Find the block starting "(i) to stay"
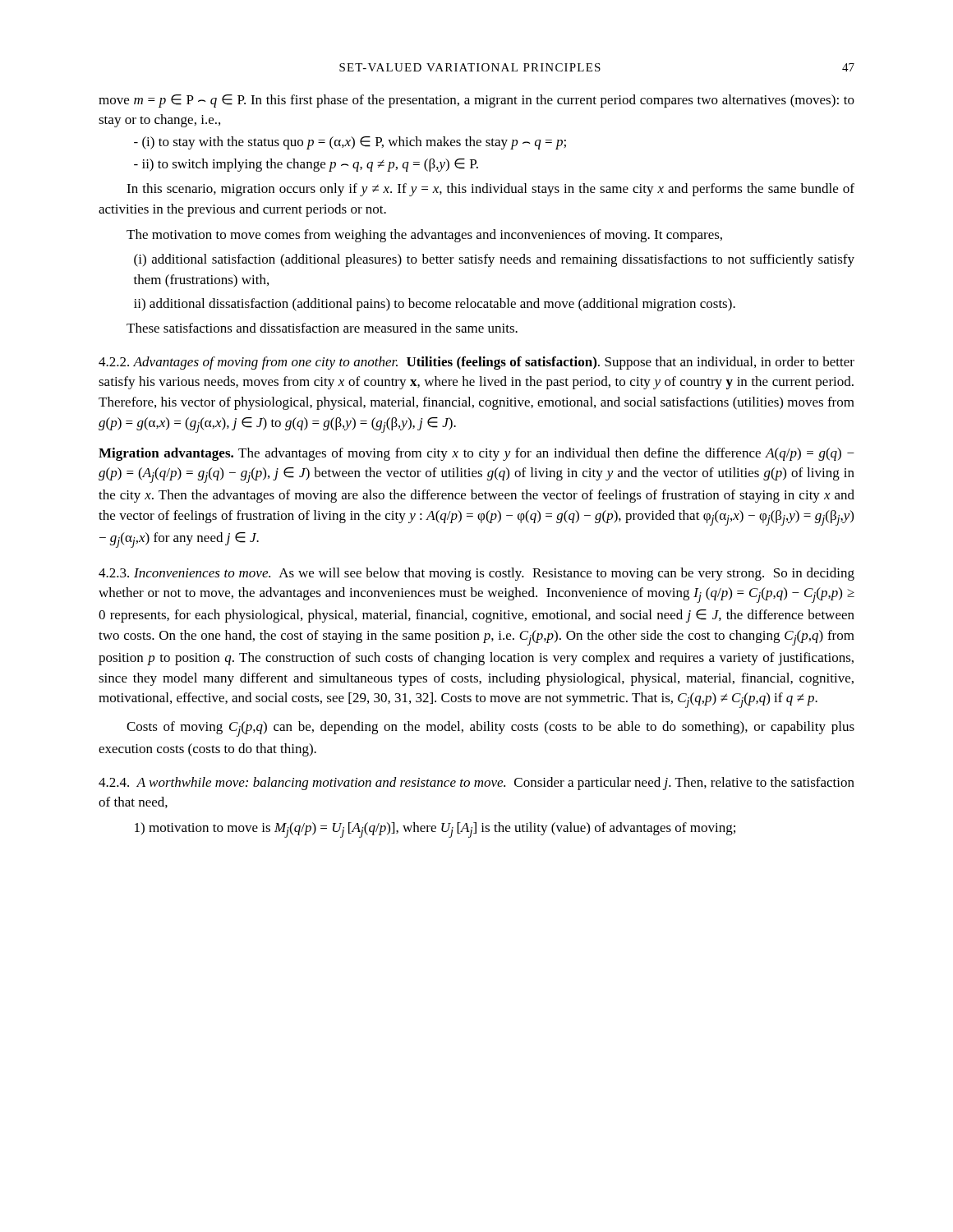 tap(494, 142)
